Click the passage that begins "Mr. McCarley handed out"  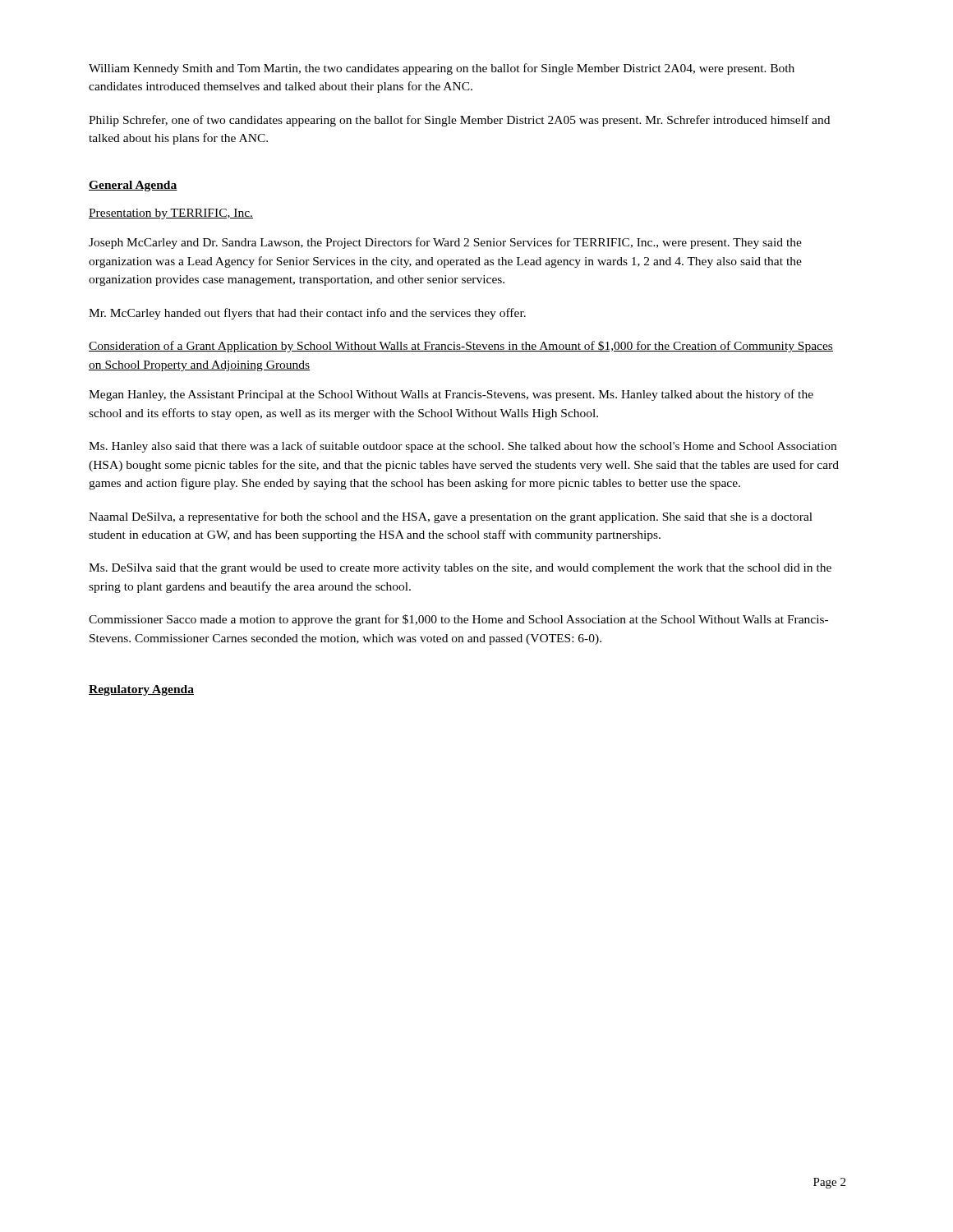(x=307, y=312)
